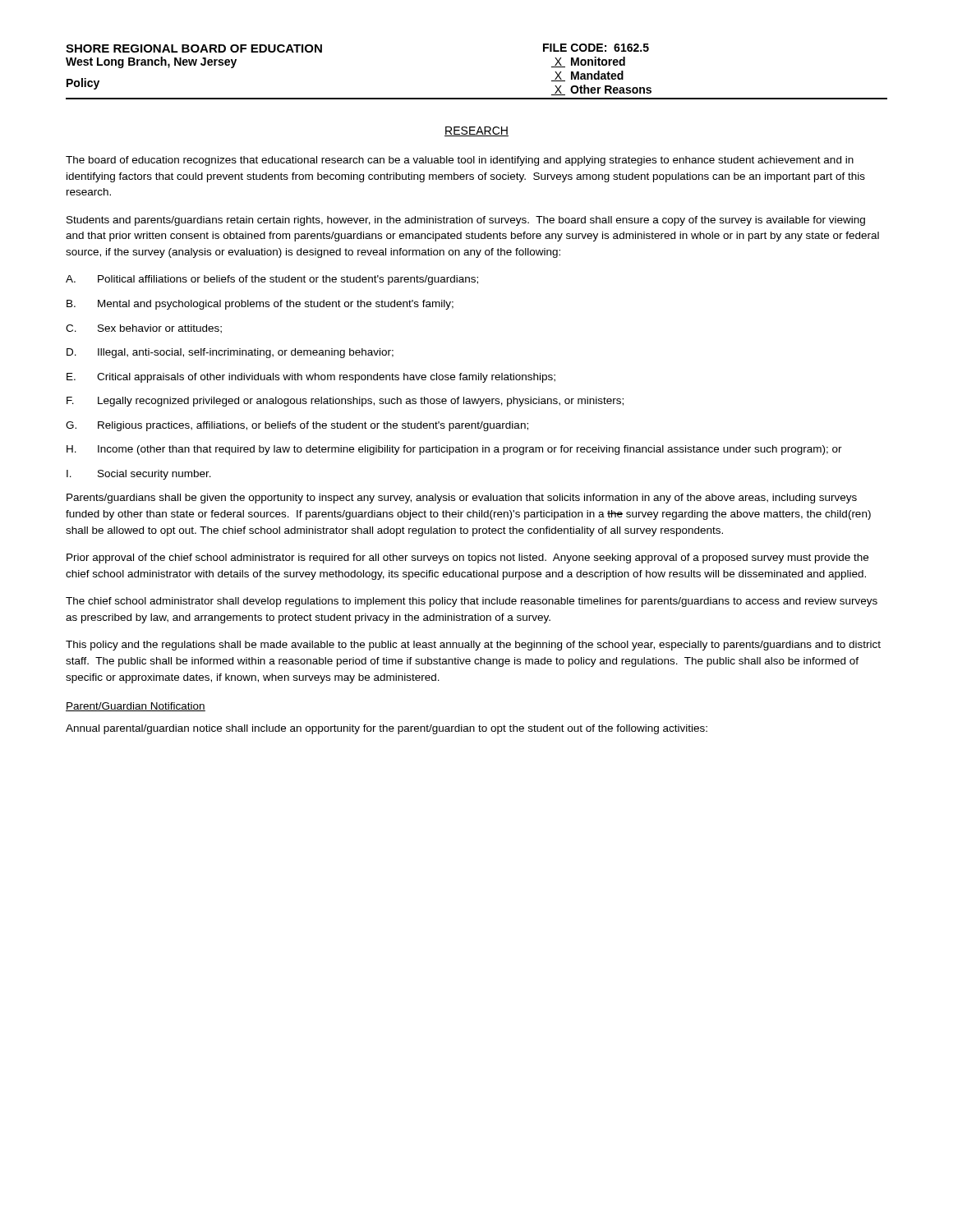Screen dimensions: 1232x953
Task: Find the region starting "B. Mental and"
Action: point(260,305)
